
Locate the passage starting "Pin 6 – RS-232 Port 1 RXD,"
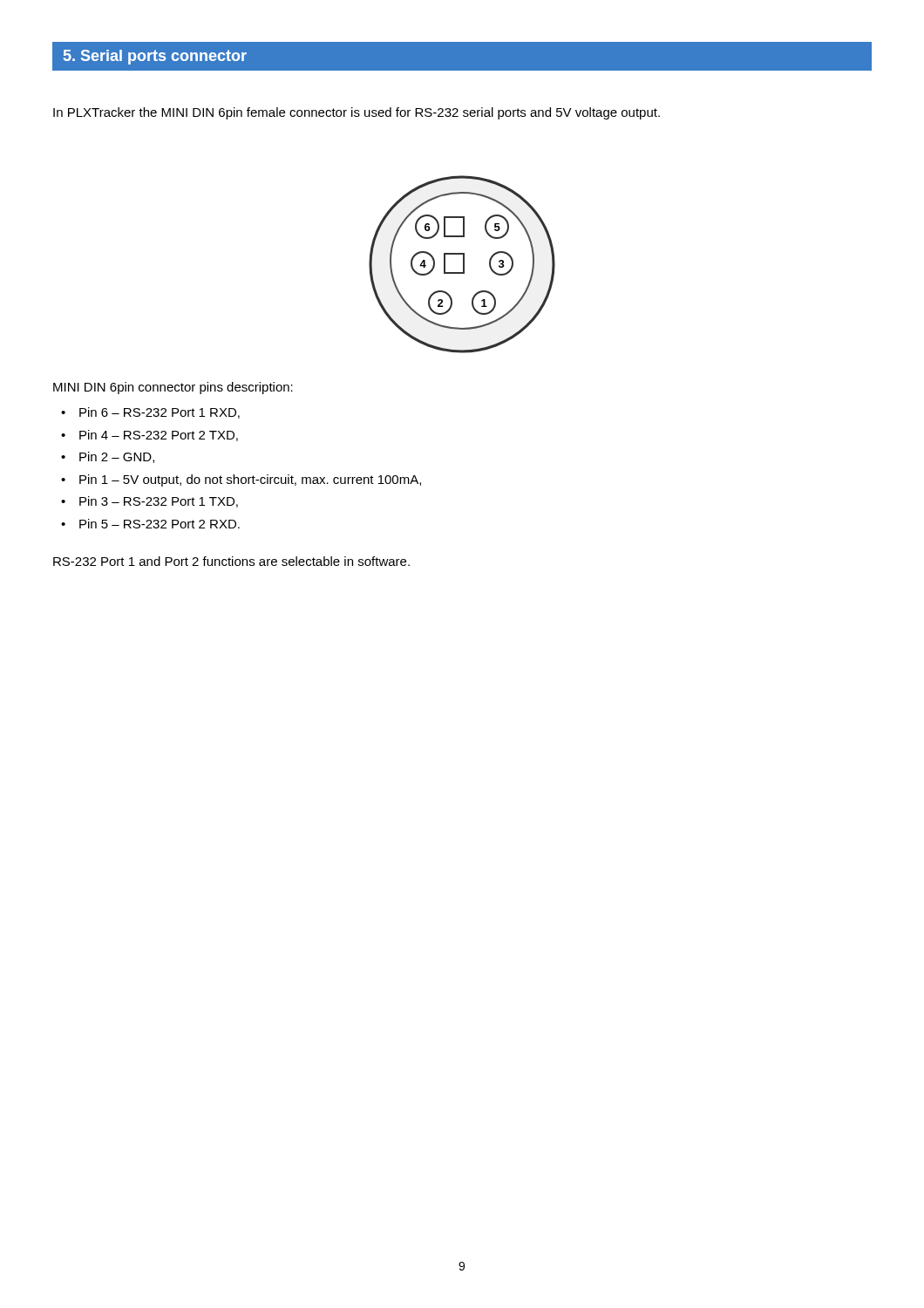pos(159,412)
